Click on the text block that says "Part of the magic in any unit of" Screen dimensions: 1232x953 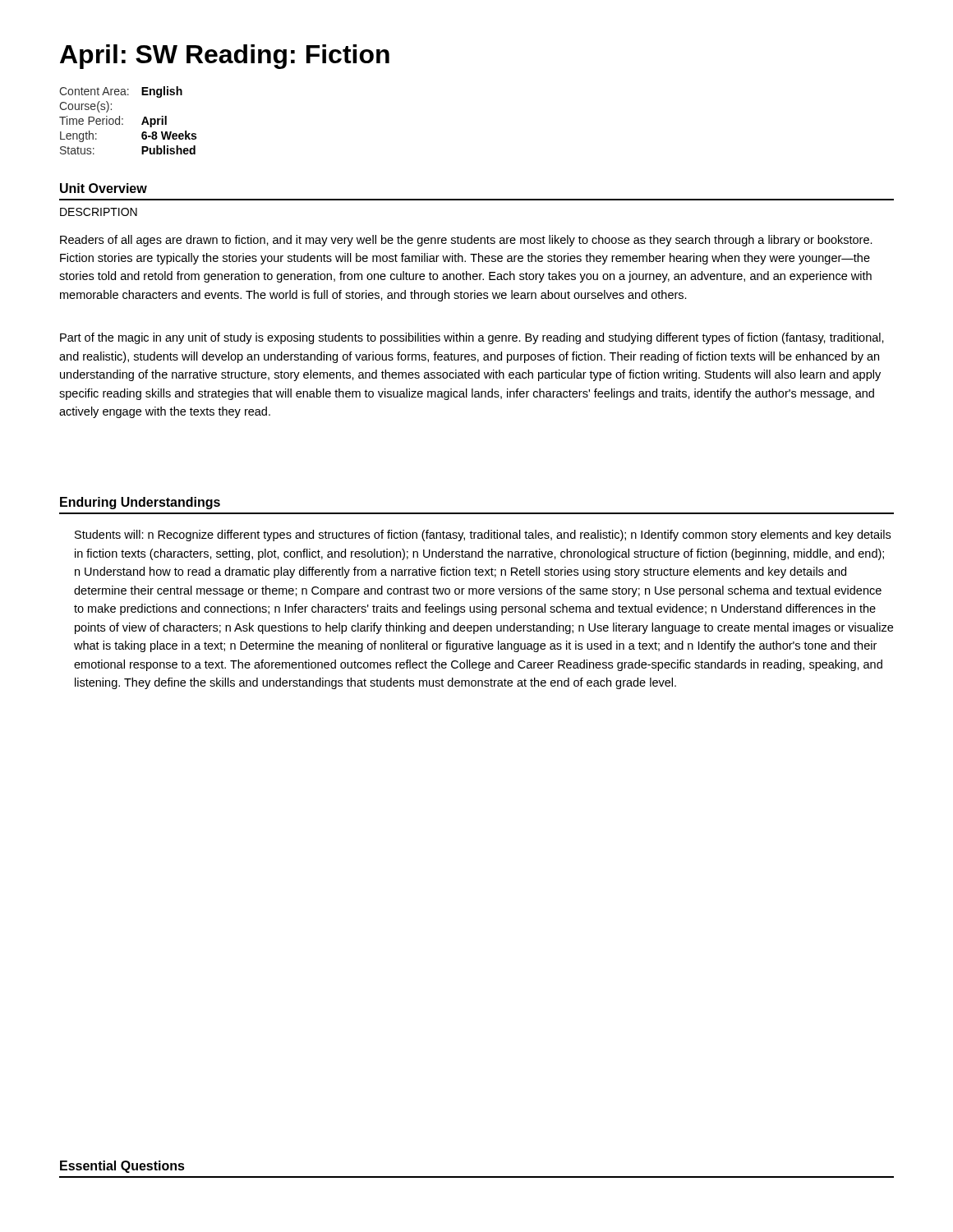pos(476,375)
